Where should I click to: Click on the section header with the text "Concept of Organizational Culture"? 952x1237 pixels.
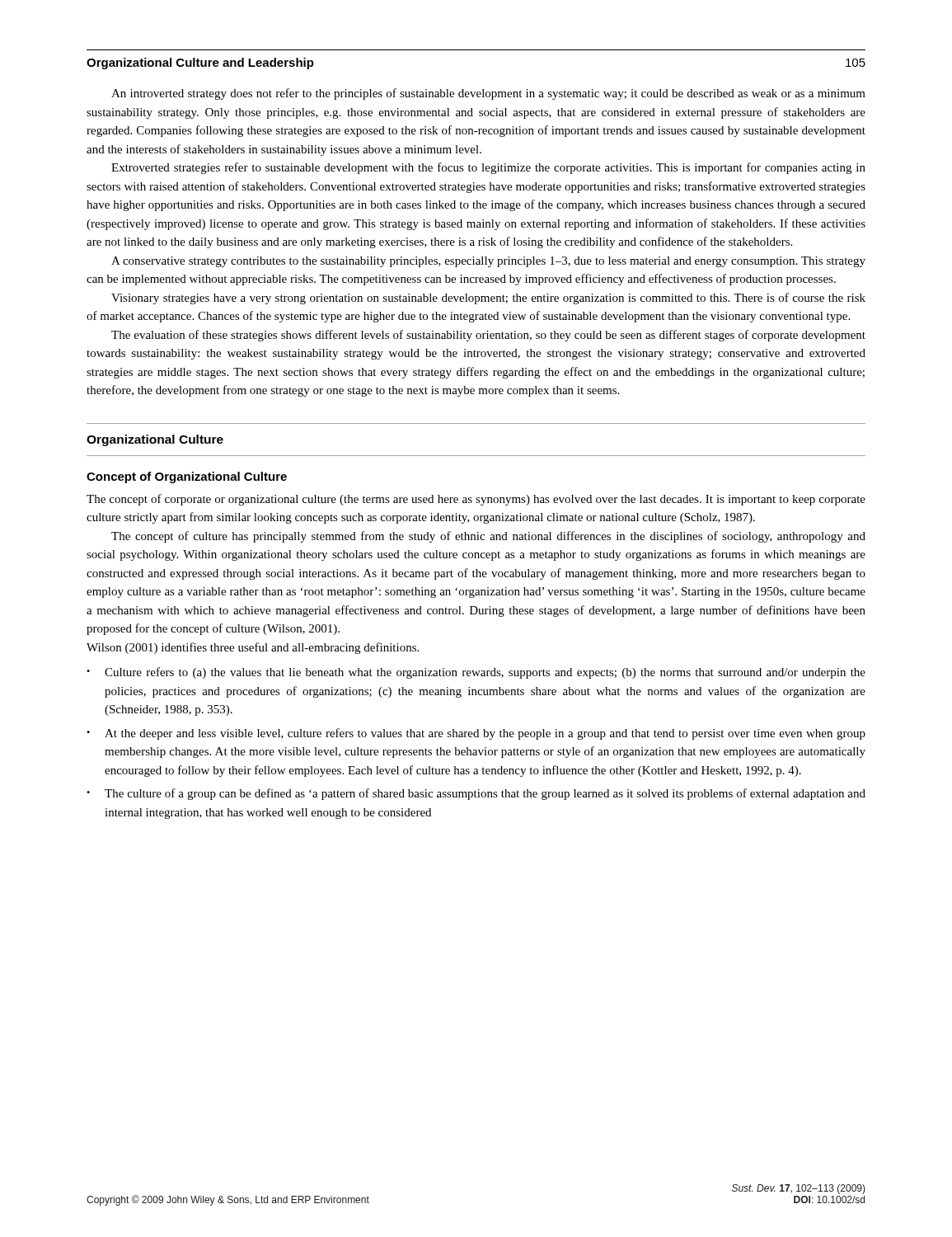(187, 476)
